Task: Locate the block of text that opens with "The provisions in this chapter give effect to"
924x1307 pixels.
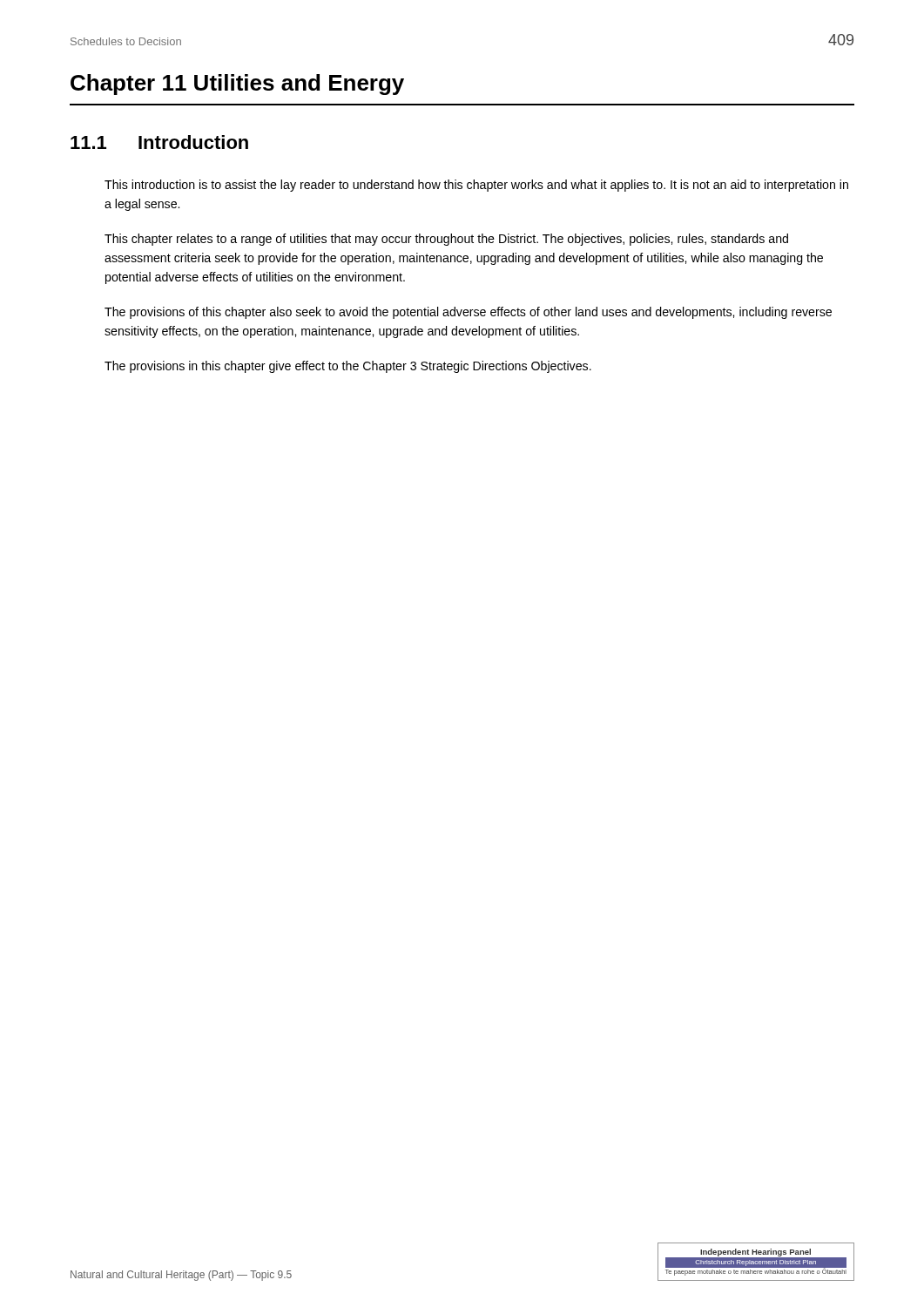Action: pyautogui.click(x=348, y=366)
